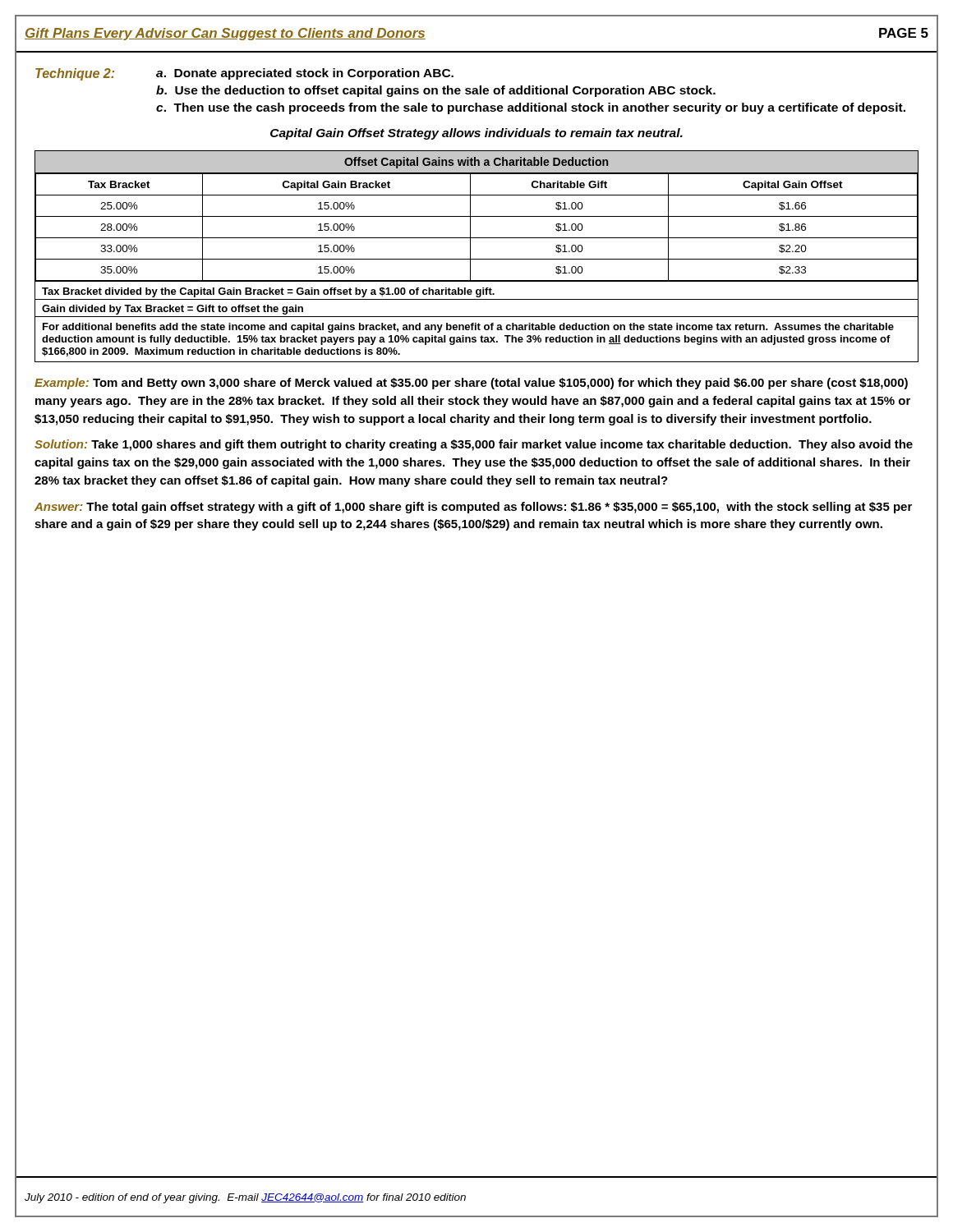Point to the text starting "Example: Tom and Betty own 3,000 share"

point(472,400)
